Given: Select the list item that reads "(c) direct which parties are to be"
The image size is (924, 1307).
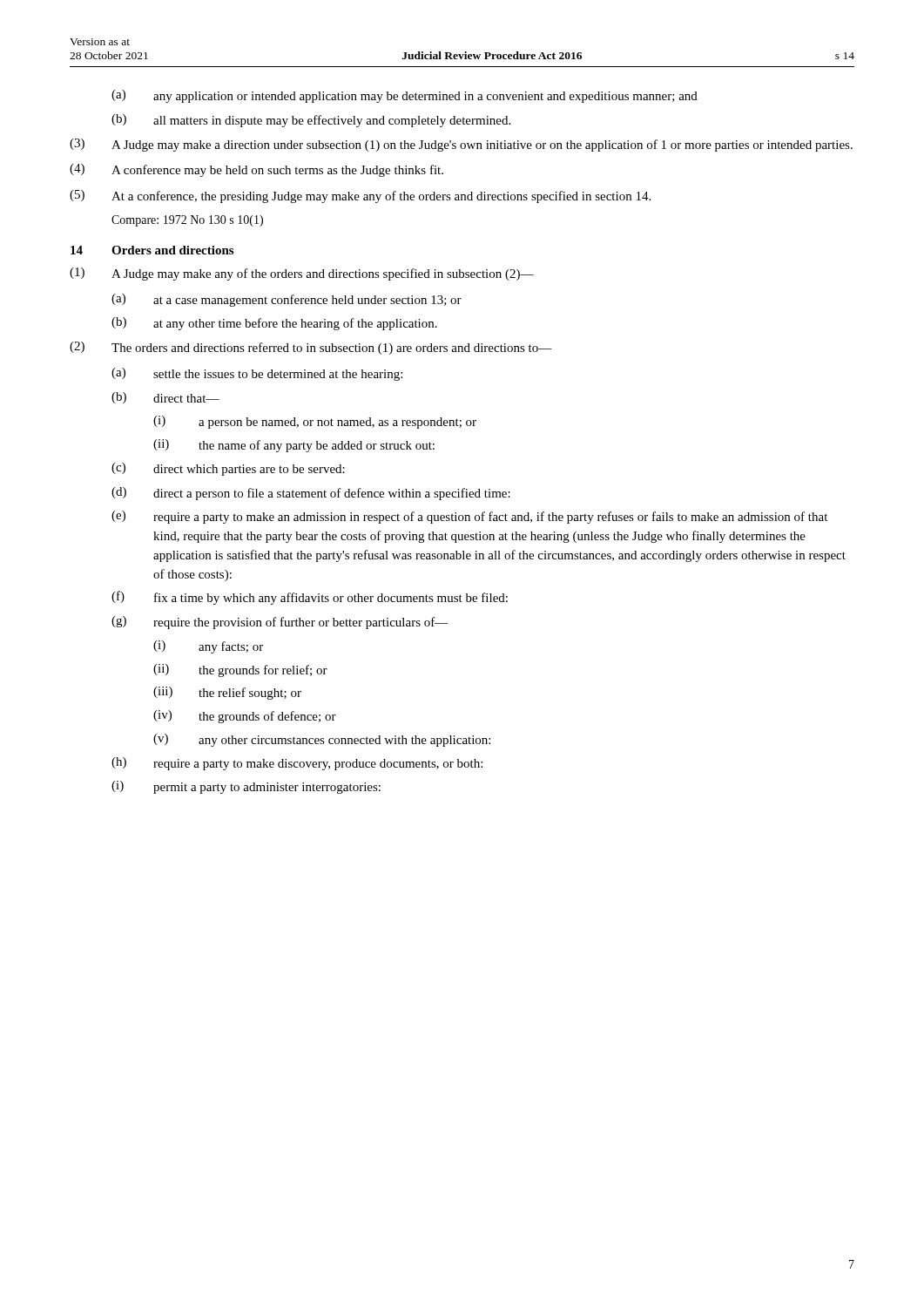Looking at the screenshot, I should (228, 469).
